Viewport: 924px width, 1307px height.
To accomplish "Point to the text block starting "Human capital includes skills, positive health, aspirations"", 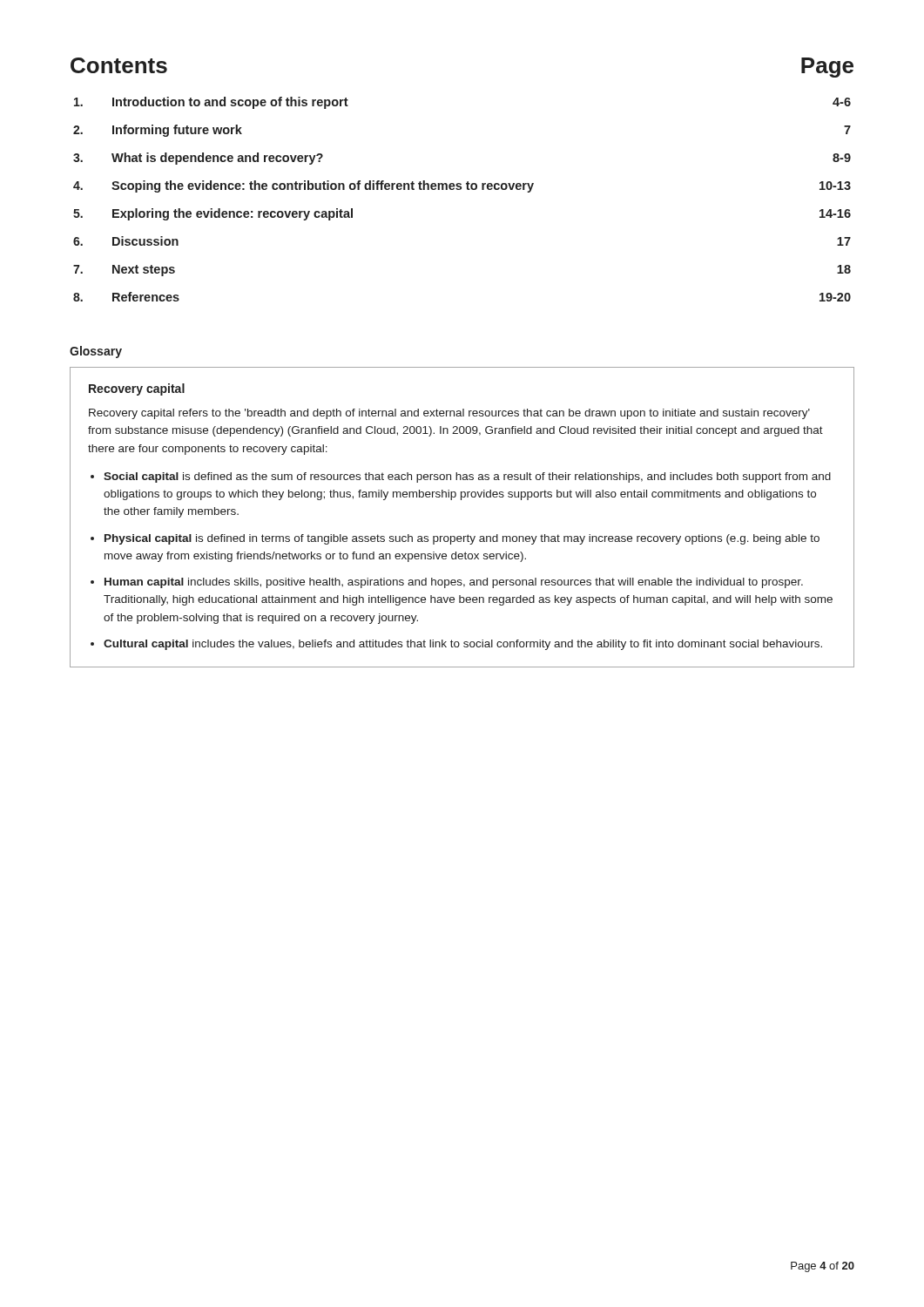I will pos(468,599).
